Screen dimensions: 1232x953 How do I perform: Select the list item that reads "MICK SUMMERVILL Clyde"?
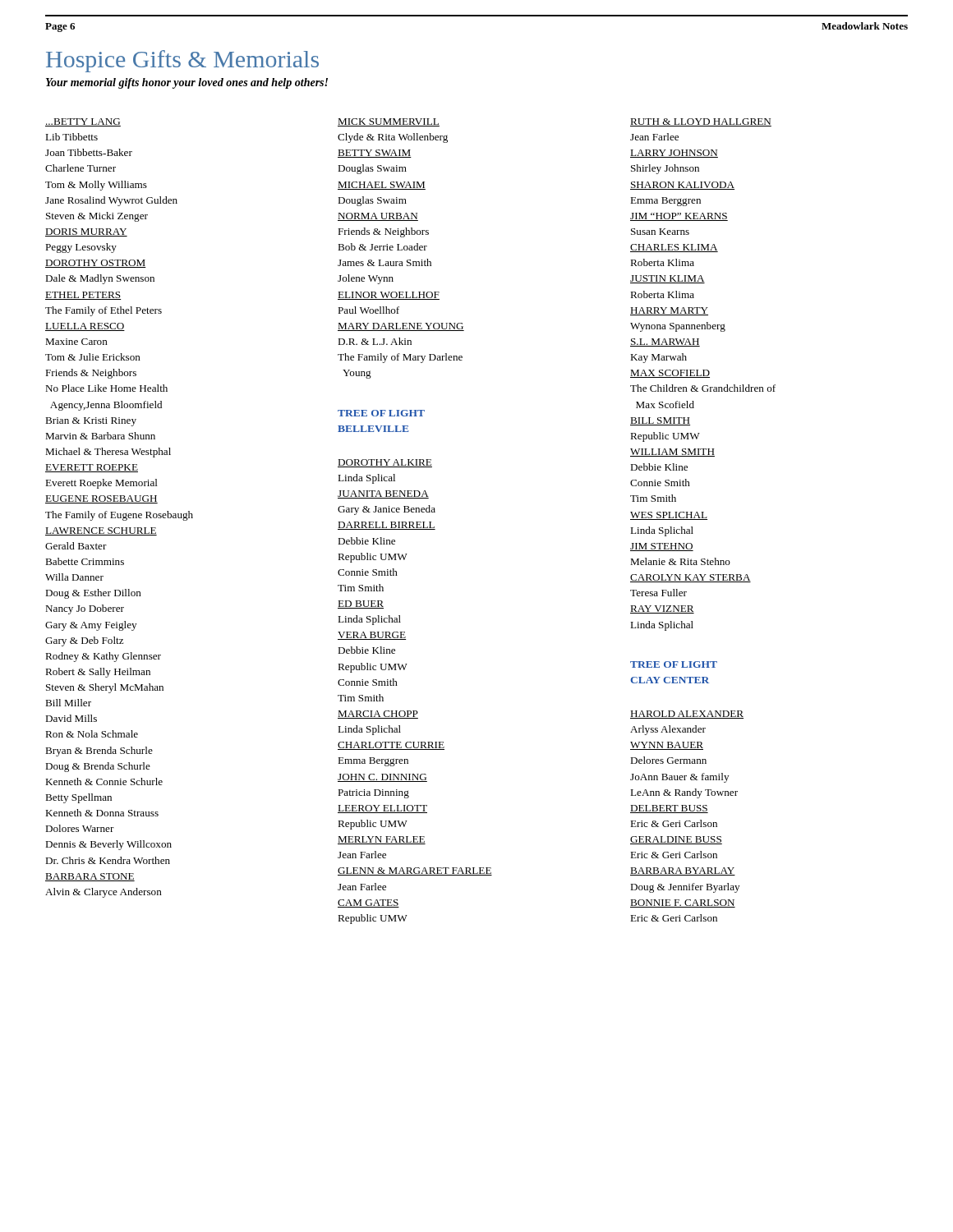tap(389, 122)
